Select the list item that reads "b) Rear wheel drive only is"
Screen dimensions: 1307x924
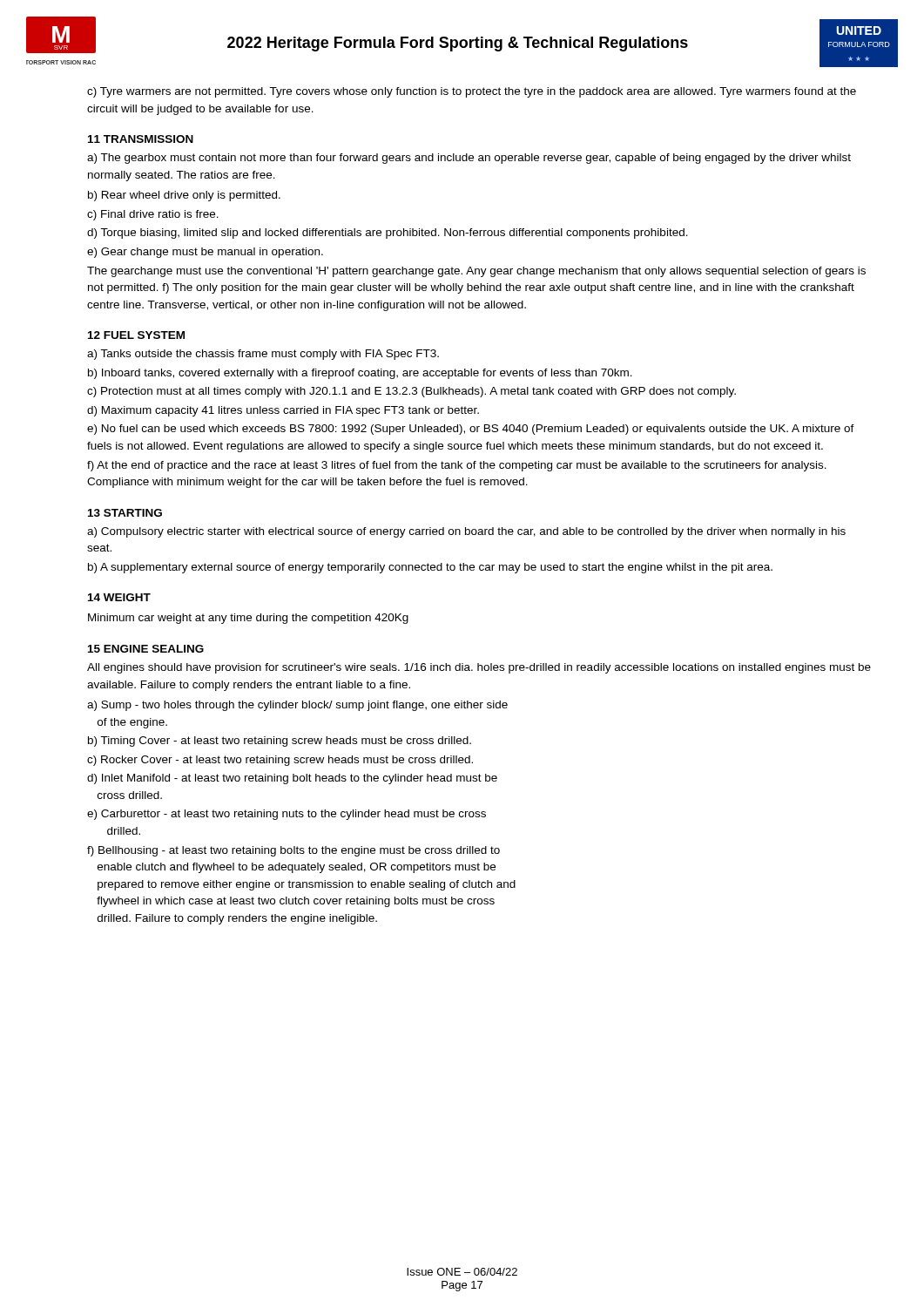(x=184, y=195)
